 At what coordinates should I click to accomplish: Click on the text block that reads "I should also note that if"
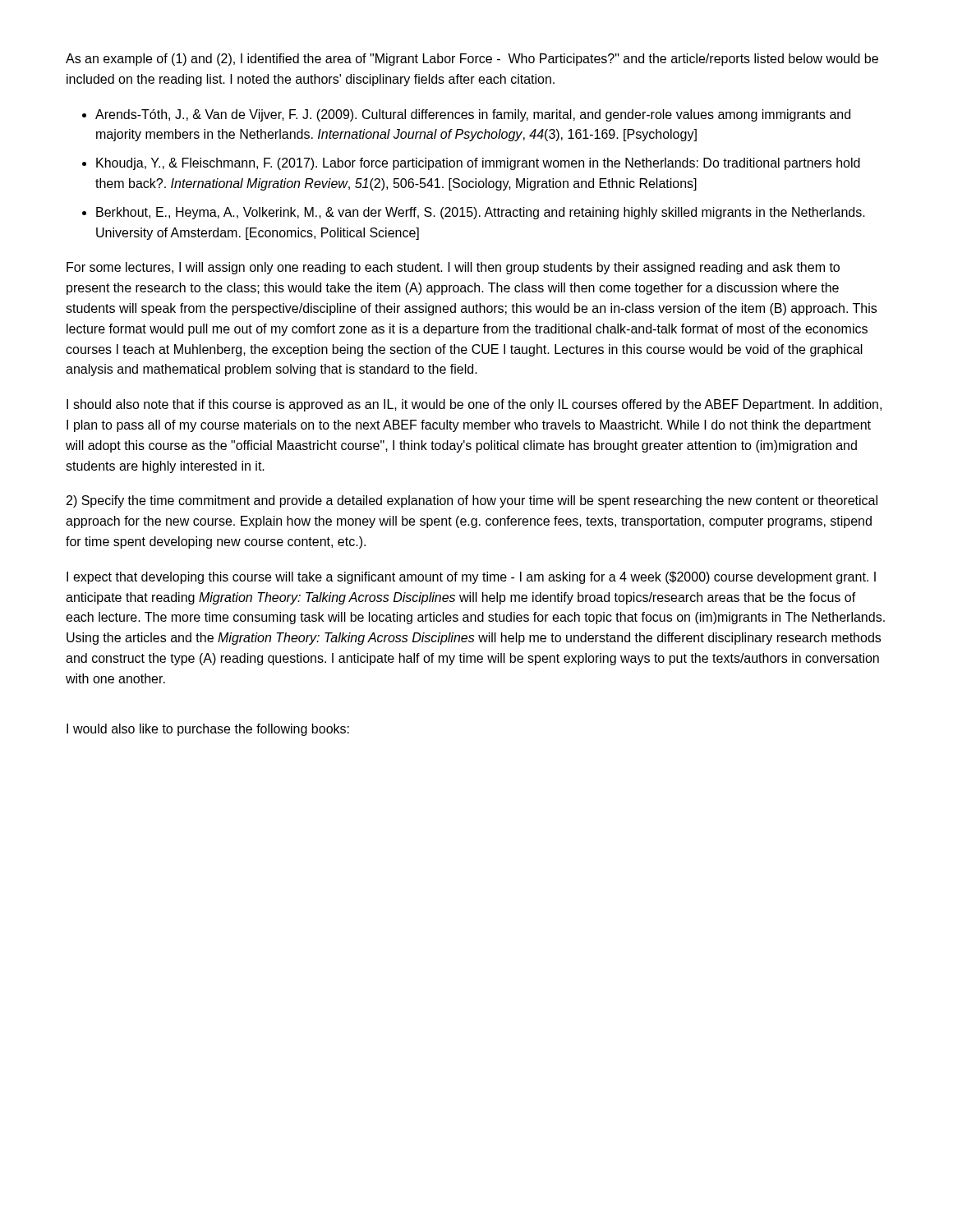coord(474,435)
